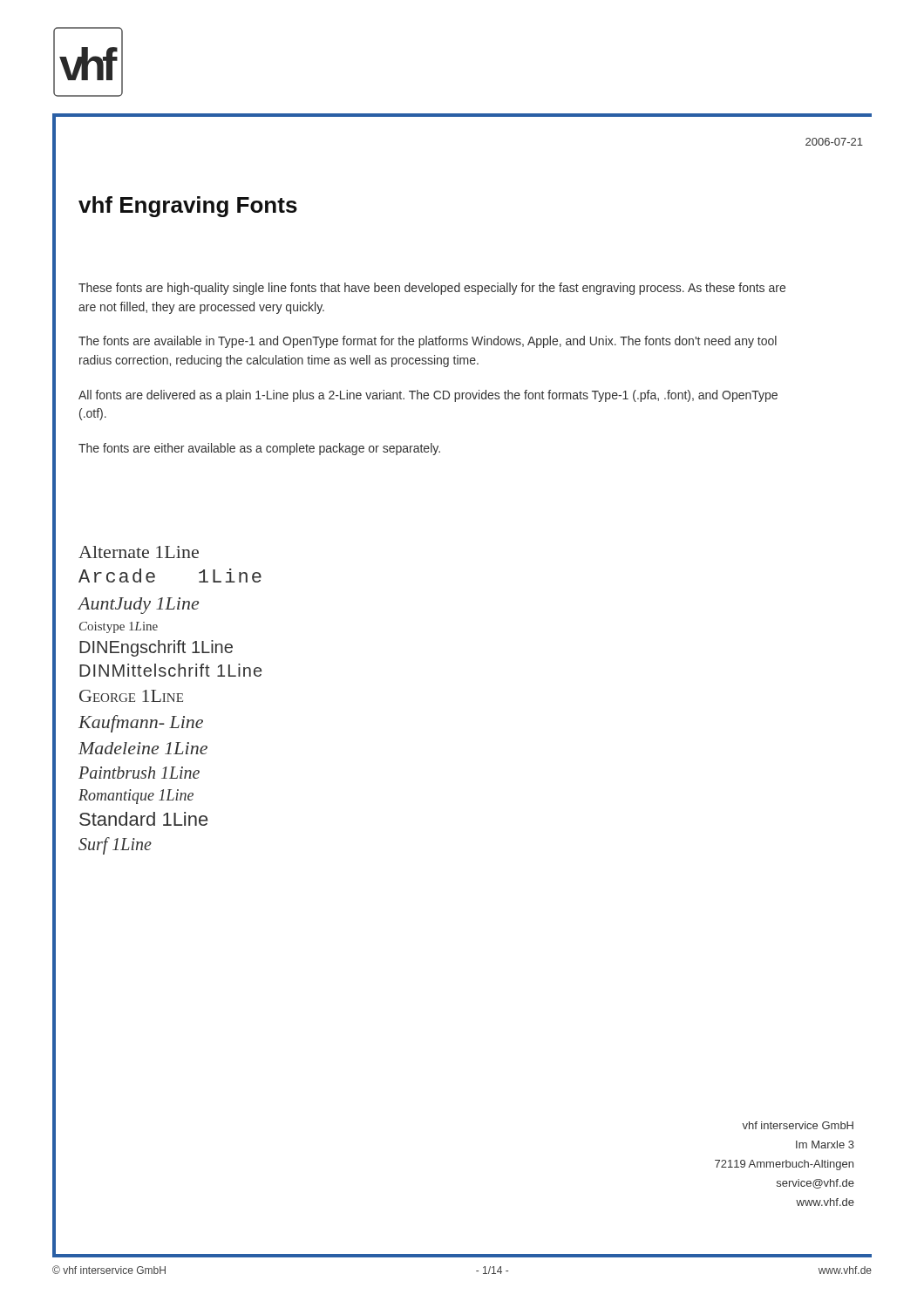Locate the text "Romantique 1Line"
The image size is (924, 1308).
coord(136,795)
